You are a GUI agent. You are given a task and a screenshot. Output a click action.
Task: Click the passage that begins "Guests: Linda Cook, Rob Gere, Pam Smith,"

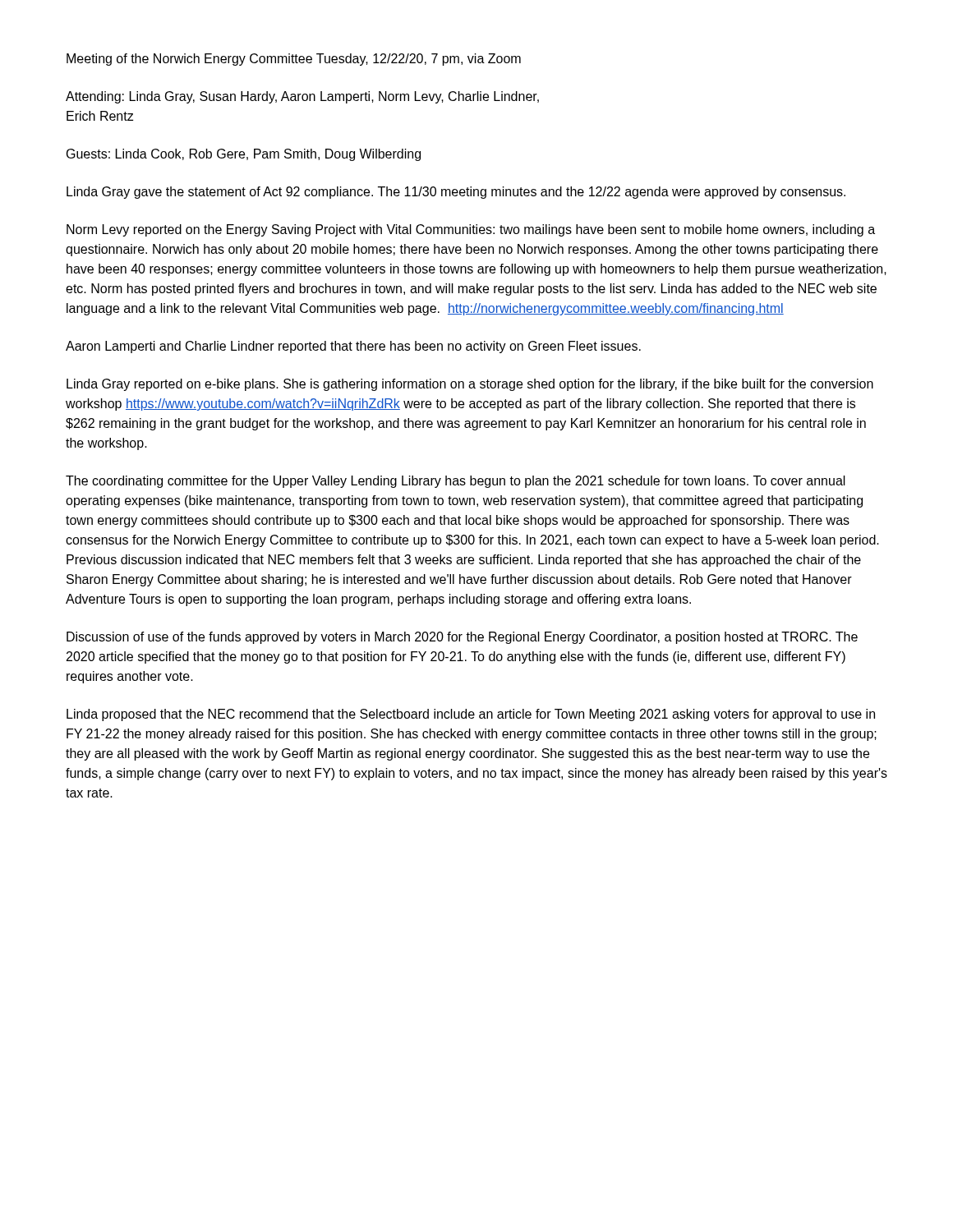point(244,154)
